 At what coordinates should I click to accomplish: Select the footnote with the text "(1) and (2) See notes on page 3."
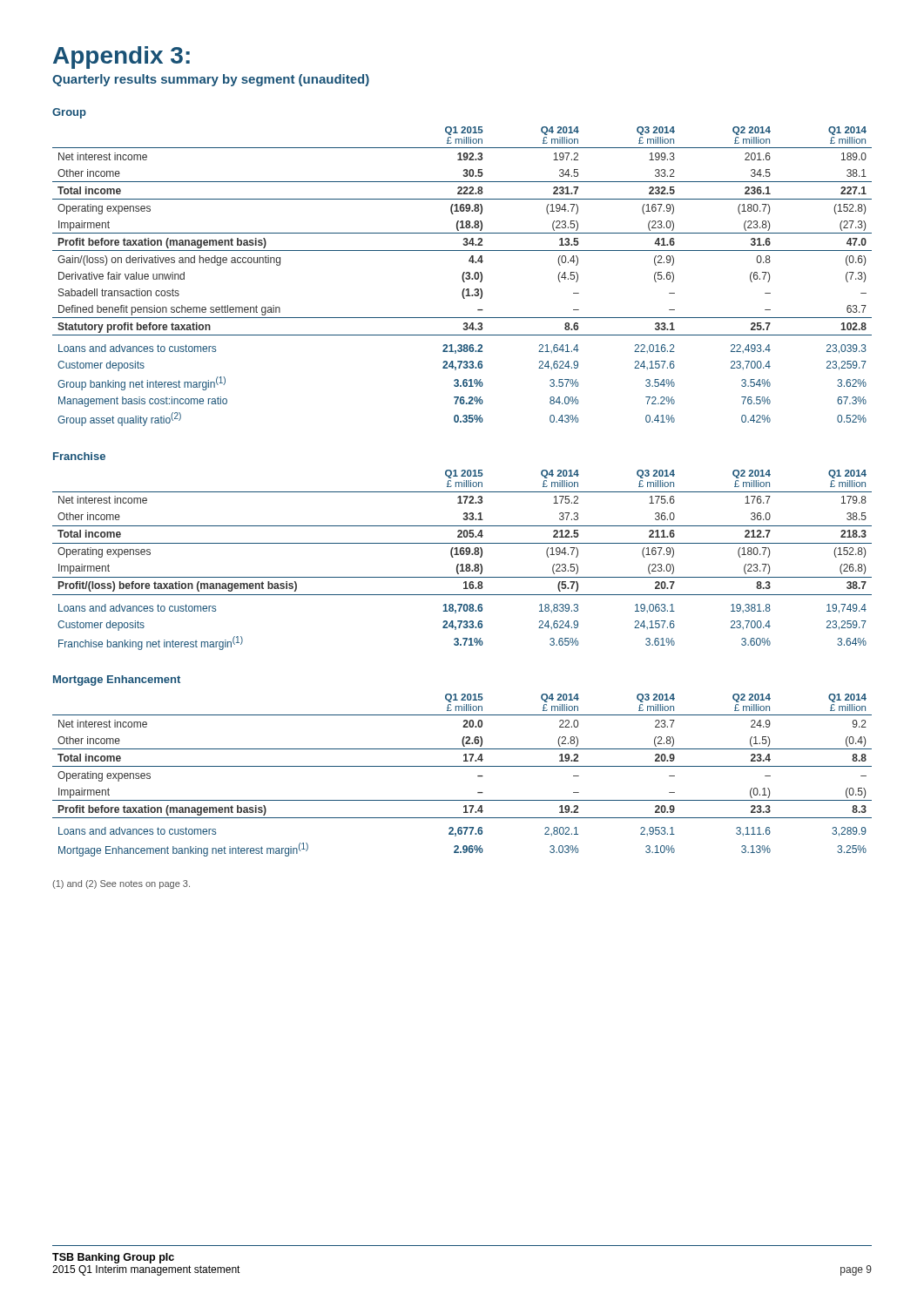point(122,883)
